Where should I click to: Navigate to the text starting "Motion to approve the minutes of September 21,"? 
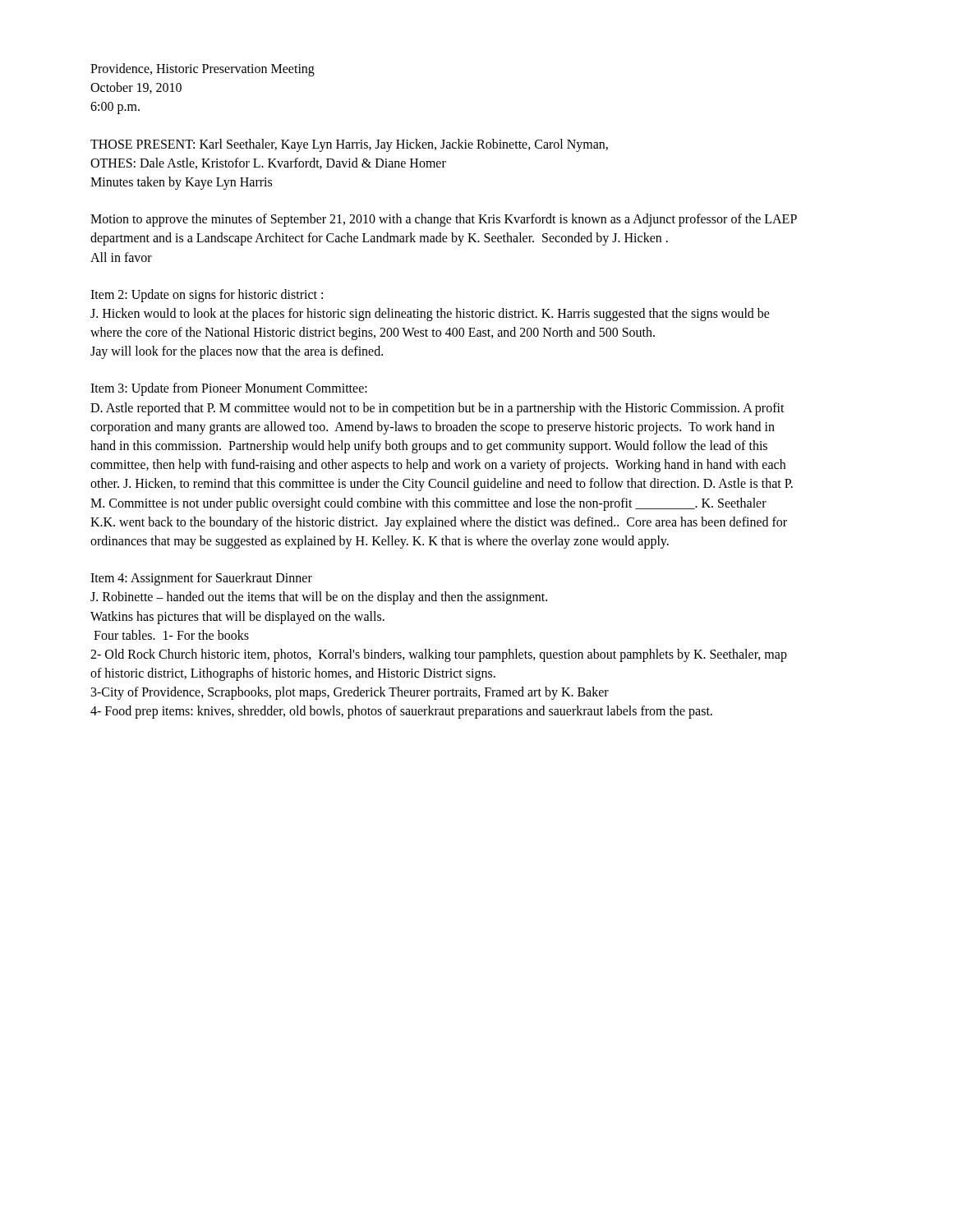coord(444,238)
